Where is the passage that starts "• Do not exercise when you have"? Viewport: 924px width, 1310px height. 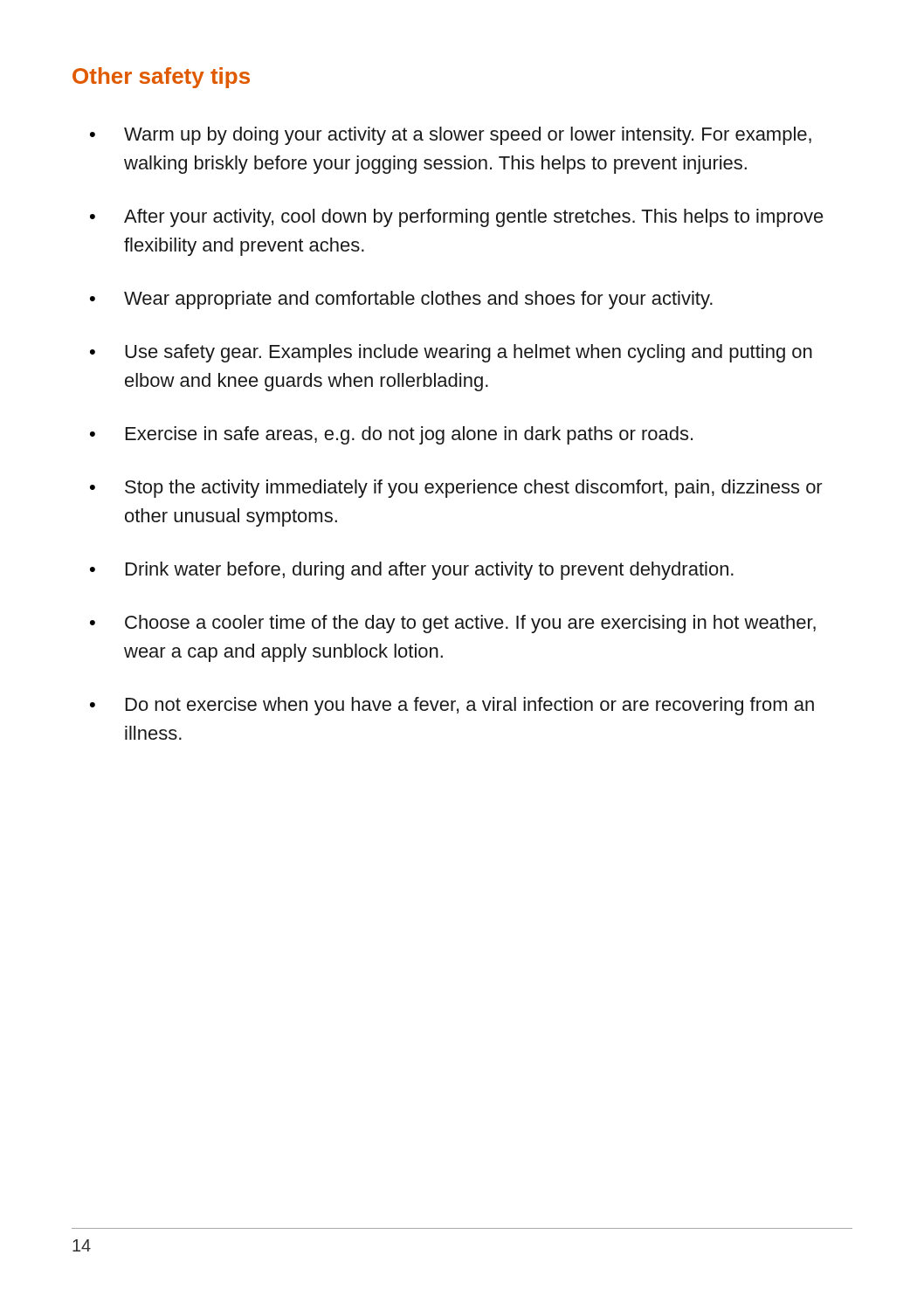pos(471,719)
